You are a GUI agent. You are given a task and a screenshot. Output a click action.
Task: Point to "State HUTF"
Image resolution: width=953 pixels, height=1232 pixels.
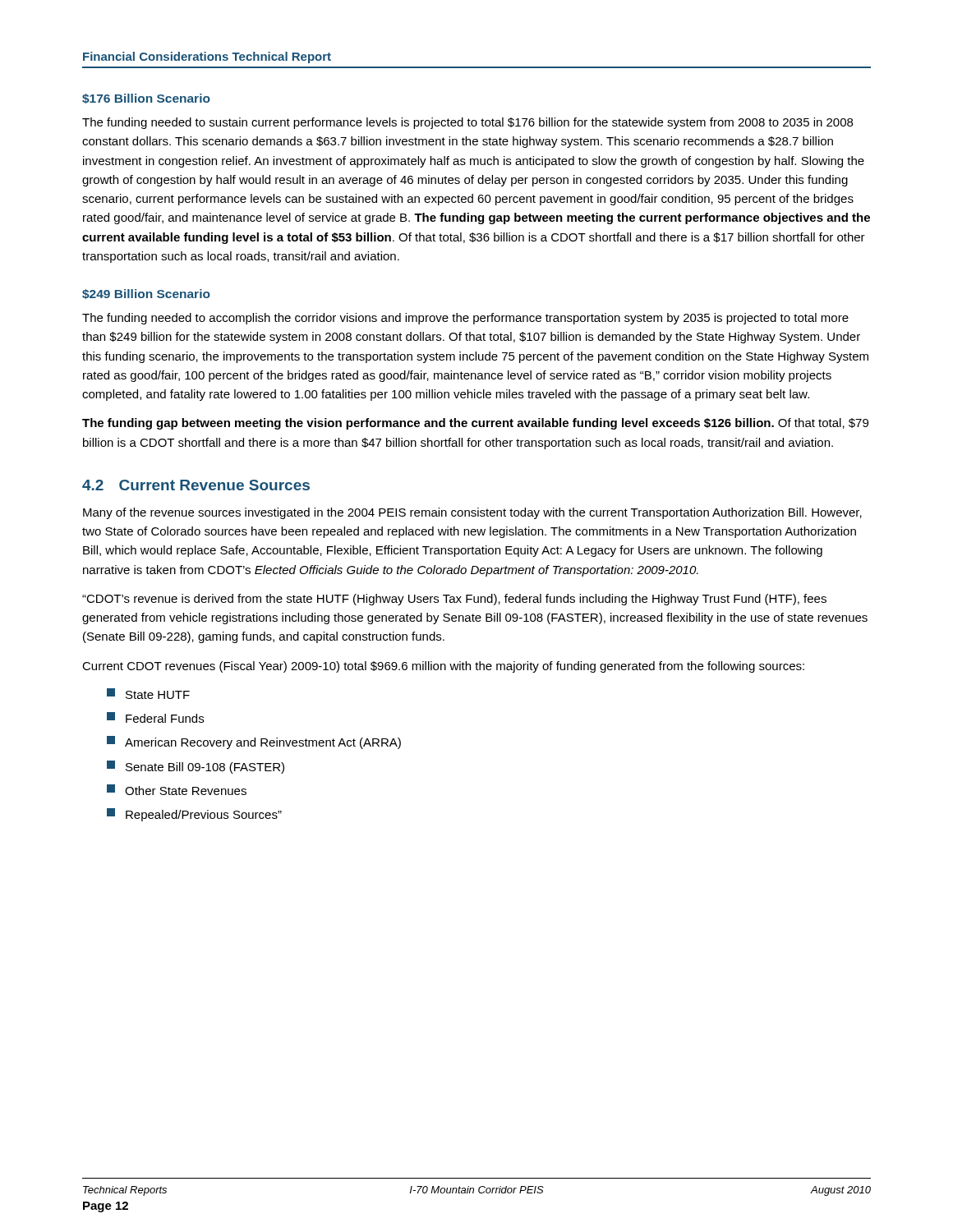pyautogui.click(x=148, y=694)
